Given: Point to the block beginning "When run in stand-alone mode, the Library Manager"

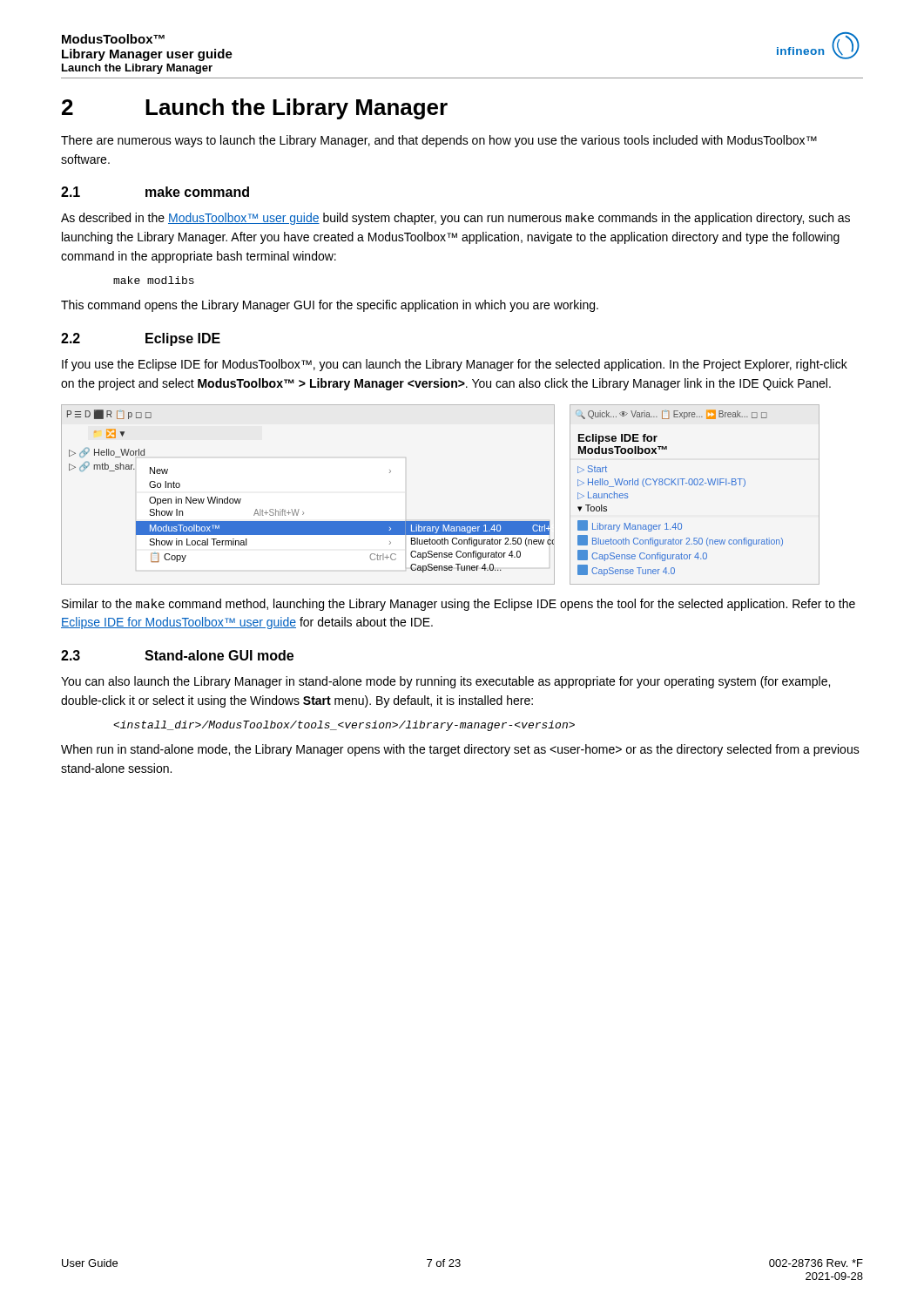Looking at the screenshot, I should click(x=462, y=760).
